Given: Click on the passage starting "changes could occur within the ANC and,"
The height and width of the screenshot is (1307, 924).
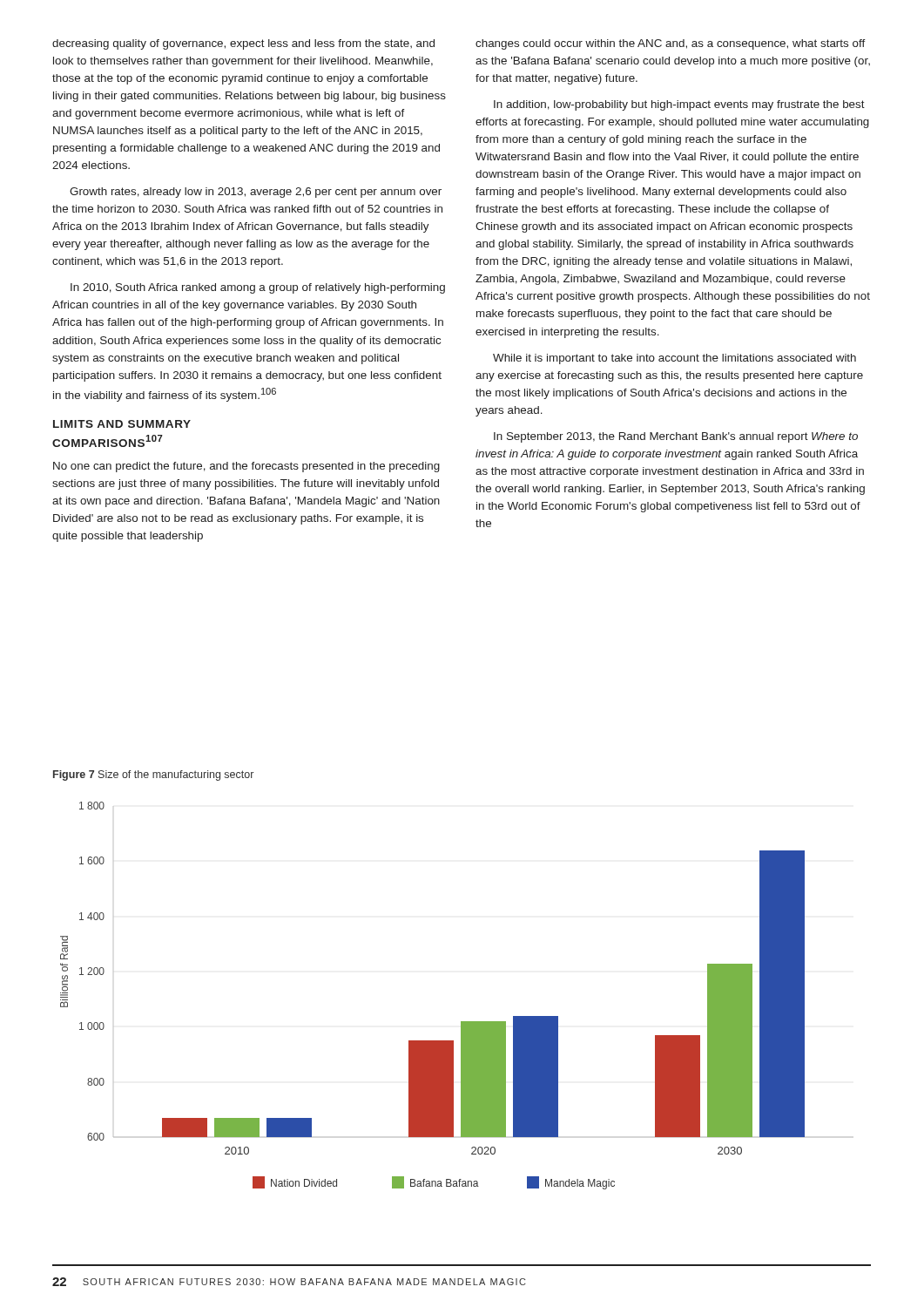Looking at the screenshot, I should click(x=673, y=284).
